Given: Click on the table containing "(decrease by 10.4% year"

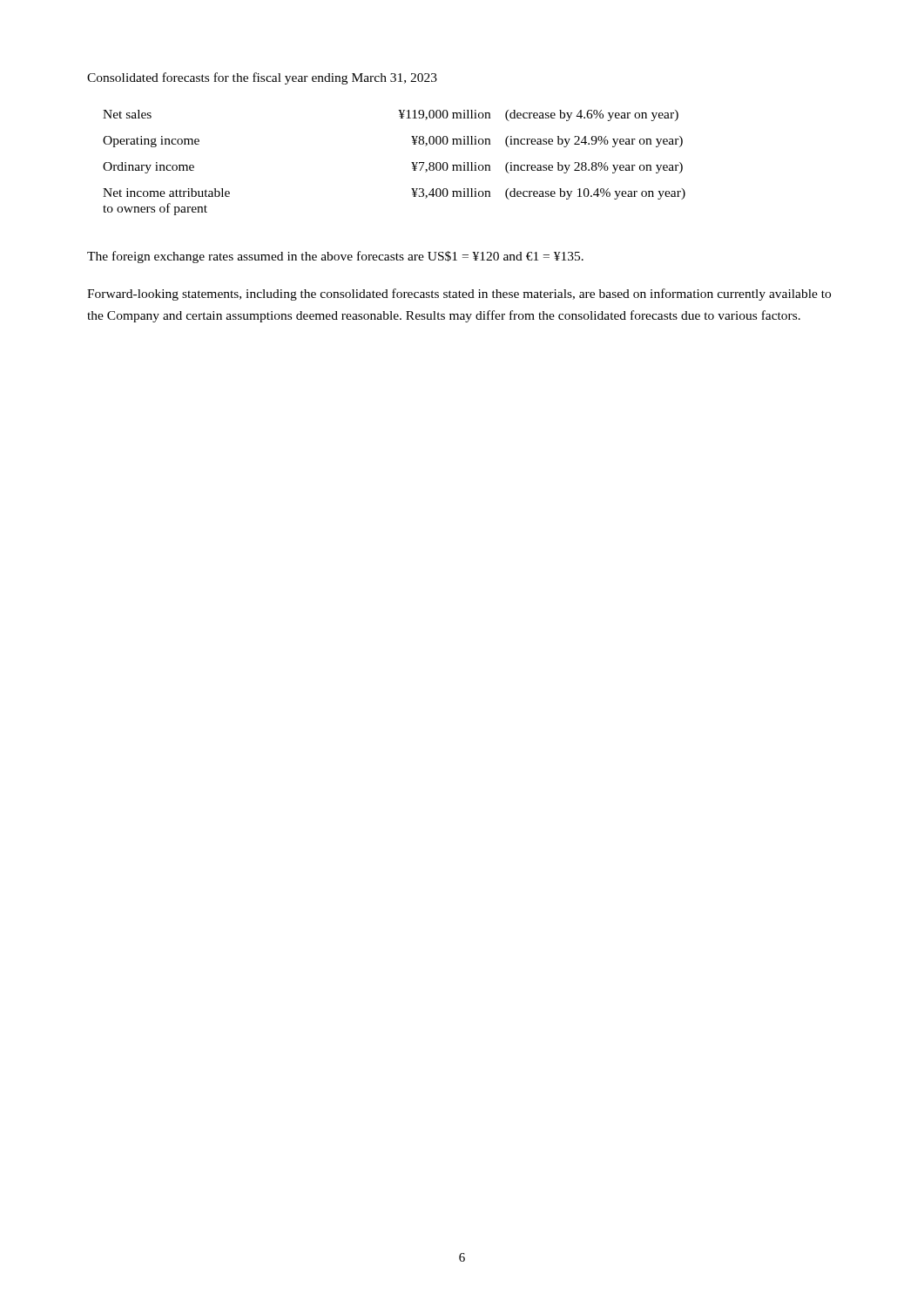Looking at the screenshot, I should coord(462,161).
